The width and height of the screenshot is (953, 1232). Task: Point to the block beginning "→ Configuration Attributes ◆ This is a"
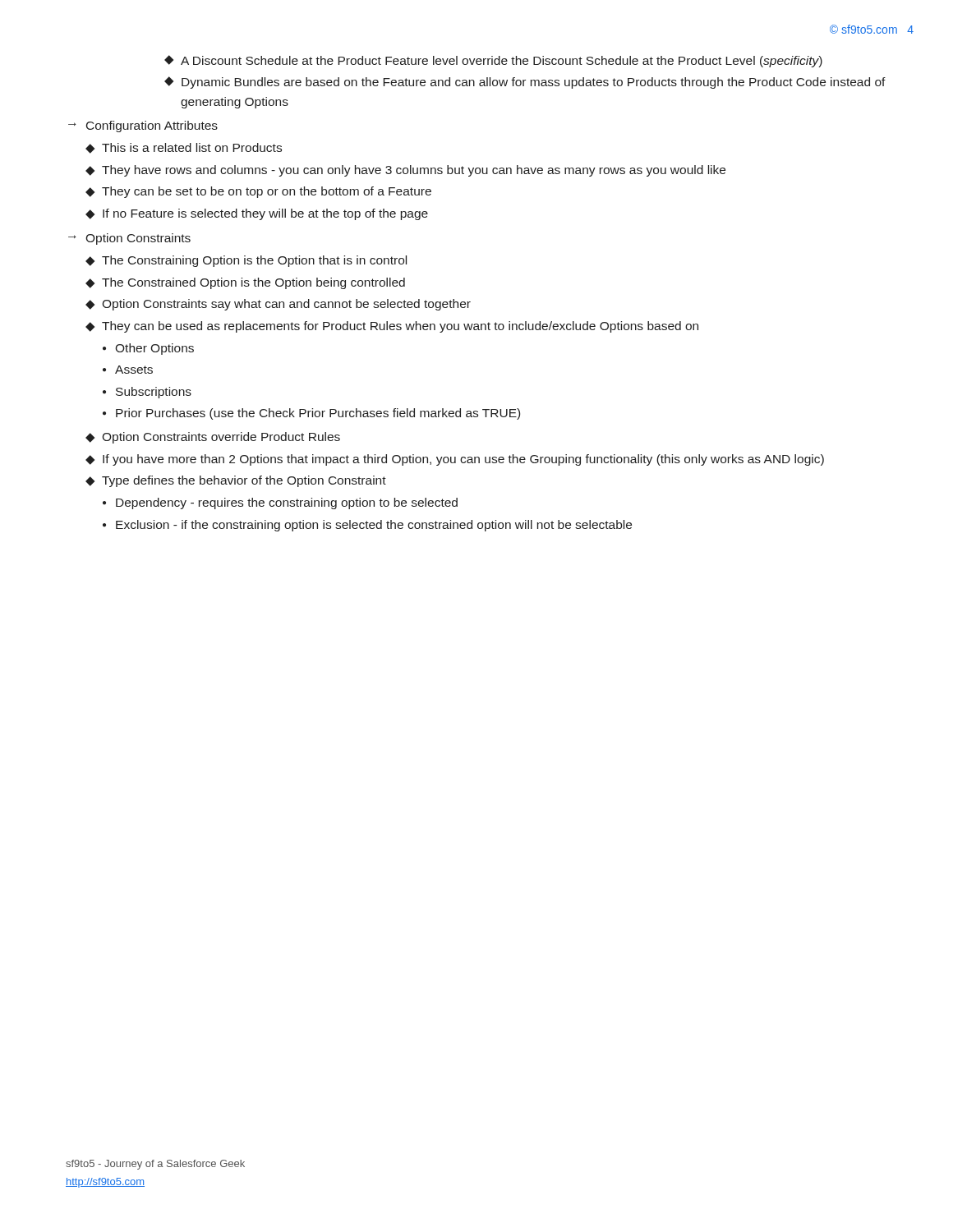pos(476,170)
